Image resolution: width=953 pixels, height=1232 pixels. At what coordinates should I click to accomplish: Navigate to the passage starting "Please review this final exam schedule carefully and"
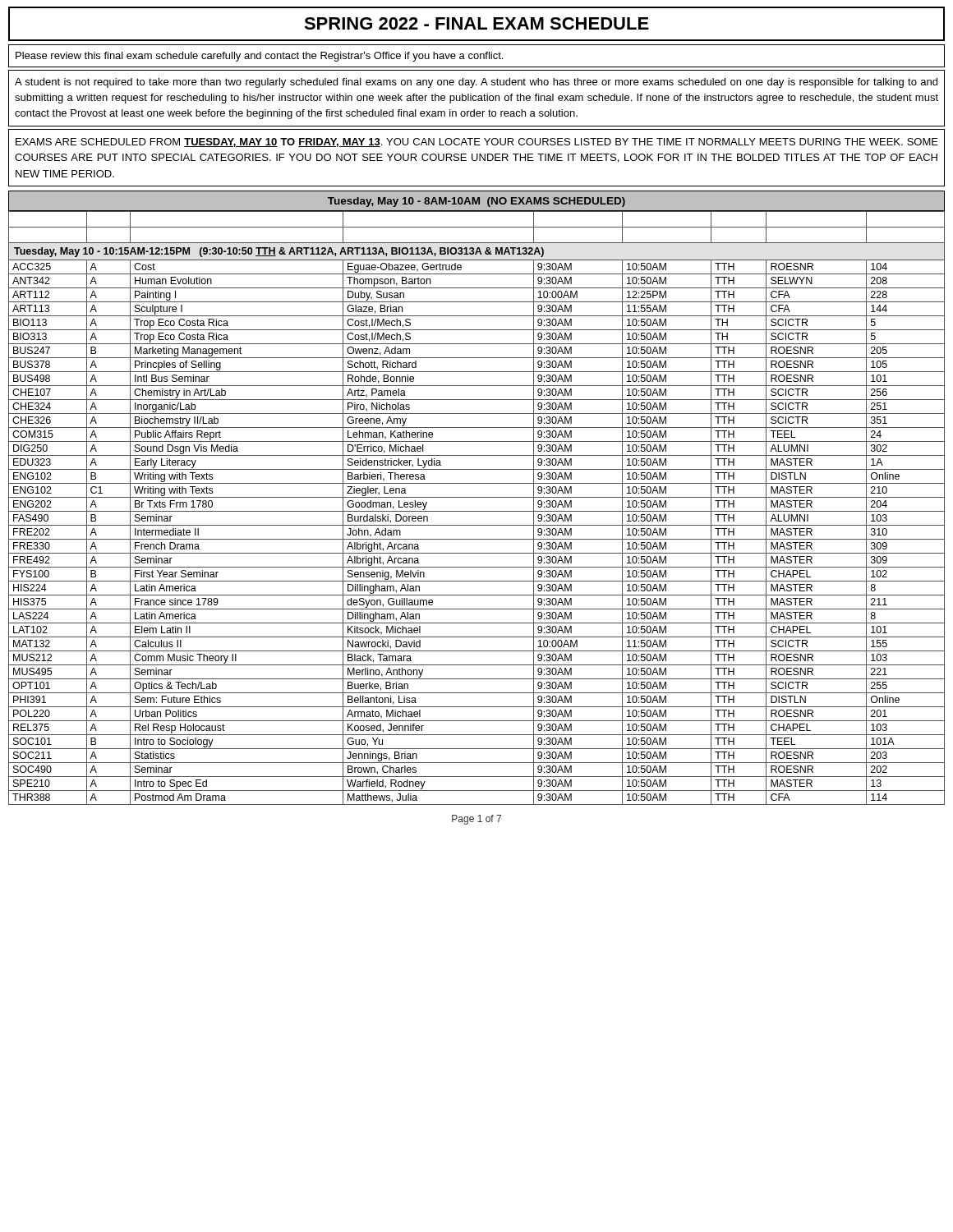coord(259,55)
